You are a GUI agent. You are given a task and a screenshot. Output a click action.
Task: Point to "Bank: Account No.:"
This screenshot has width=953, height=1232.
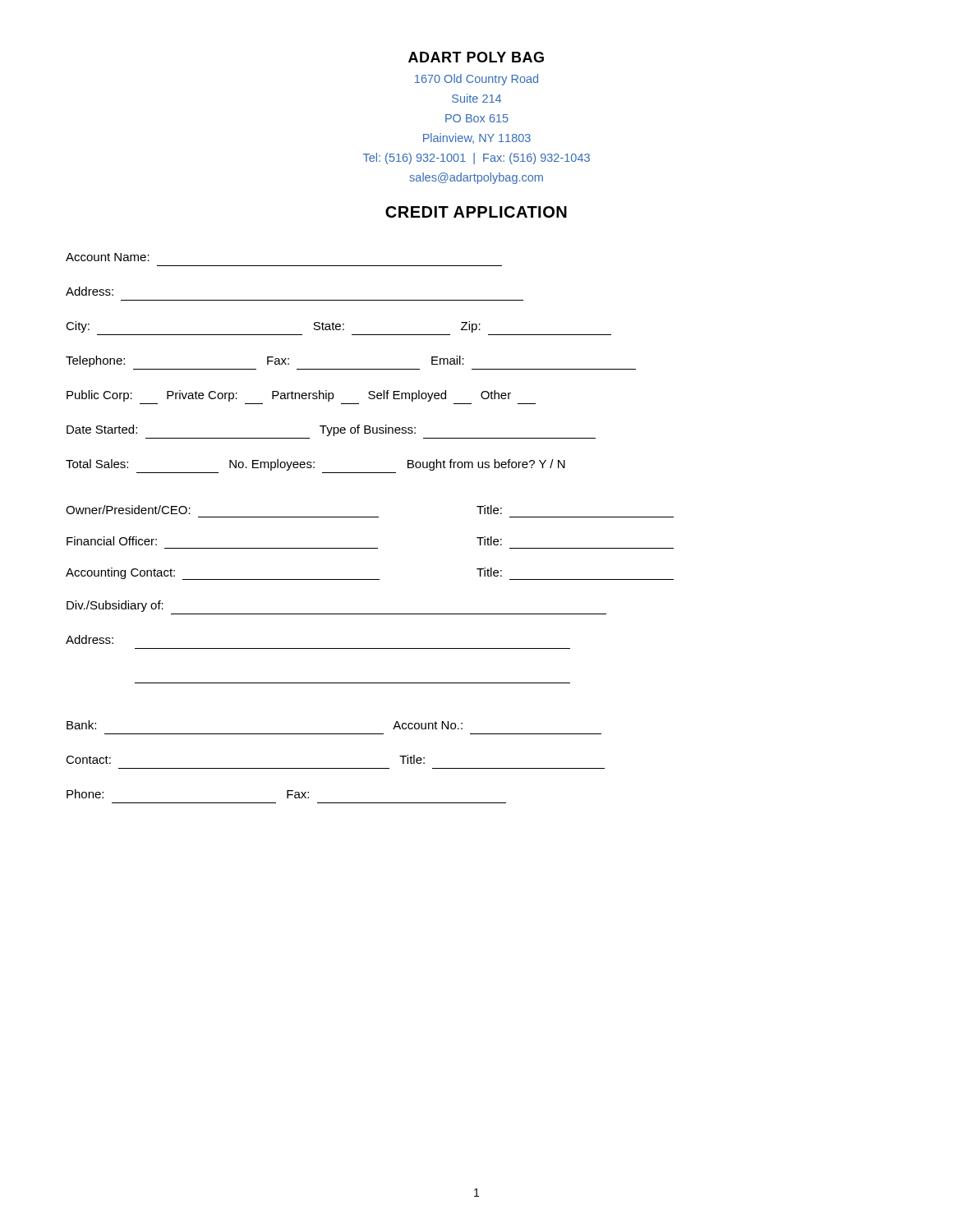334,725
